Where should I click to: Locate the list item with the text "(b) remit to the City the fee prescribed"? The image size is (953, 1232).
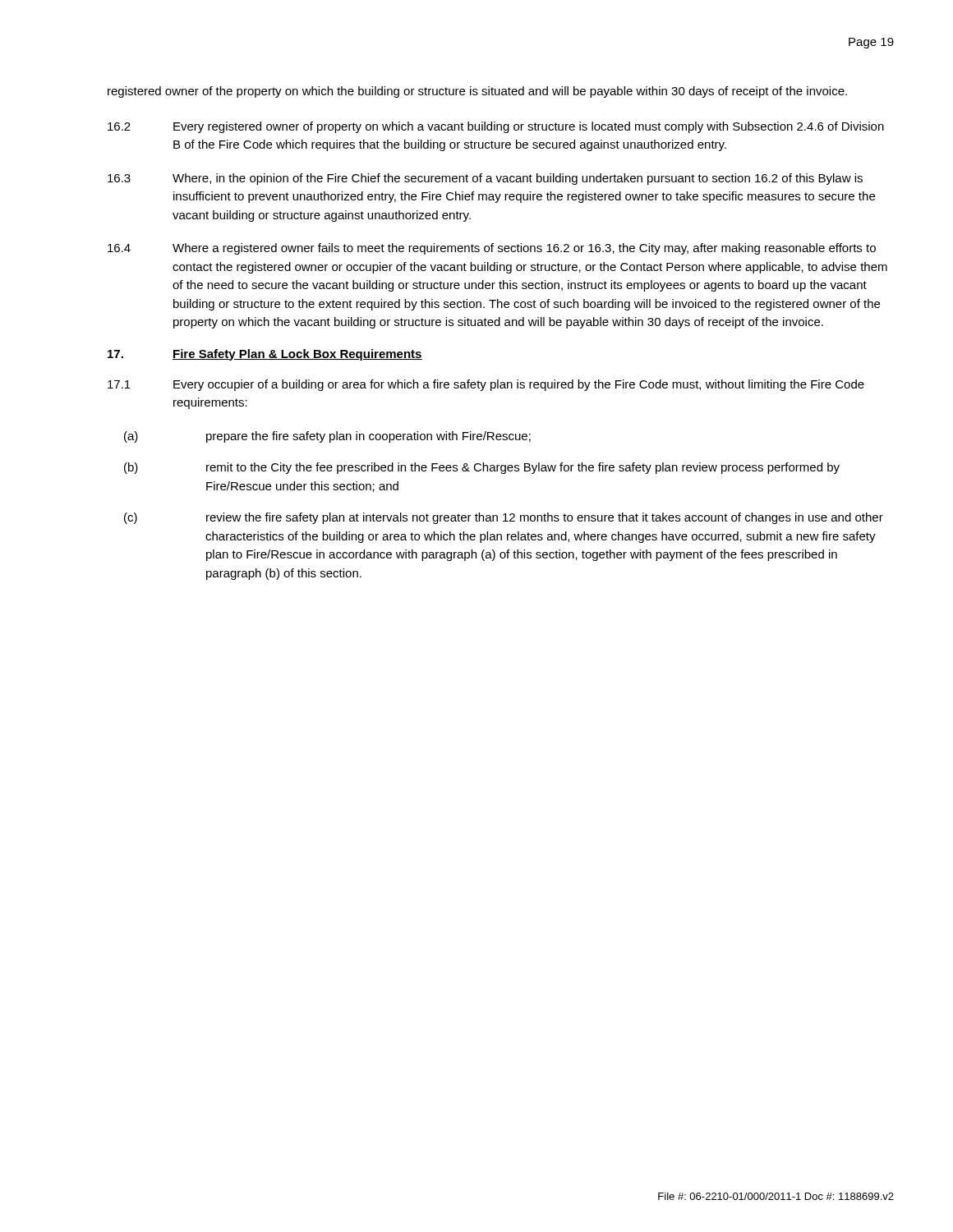[x=500, y=477]
